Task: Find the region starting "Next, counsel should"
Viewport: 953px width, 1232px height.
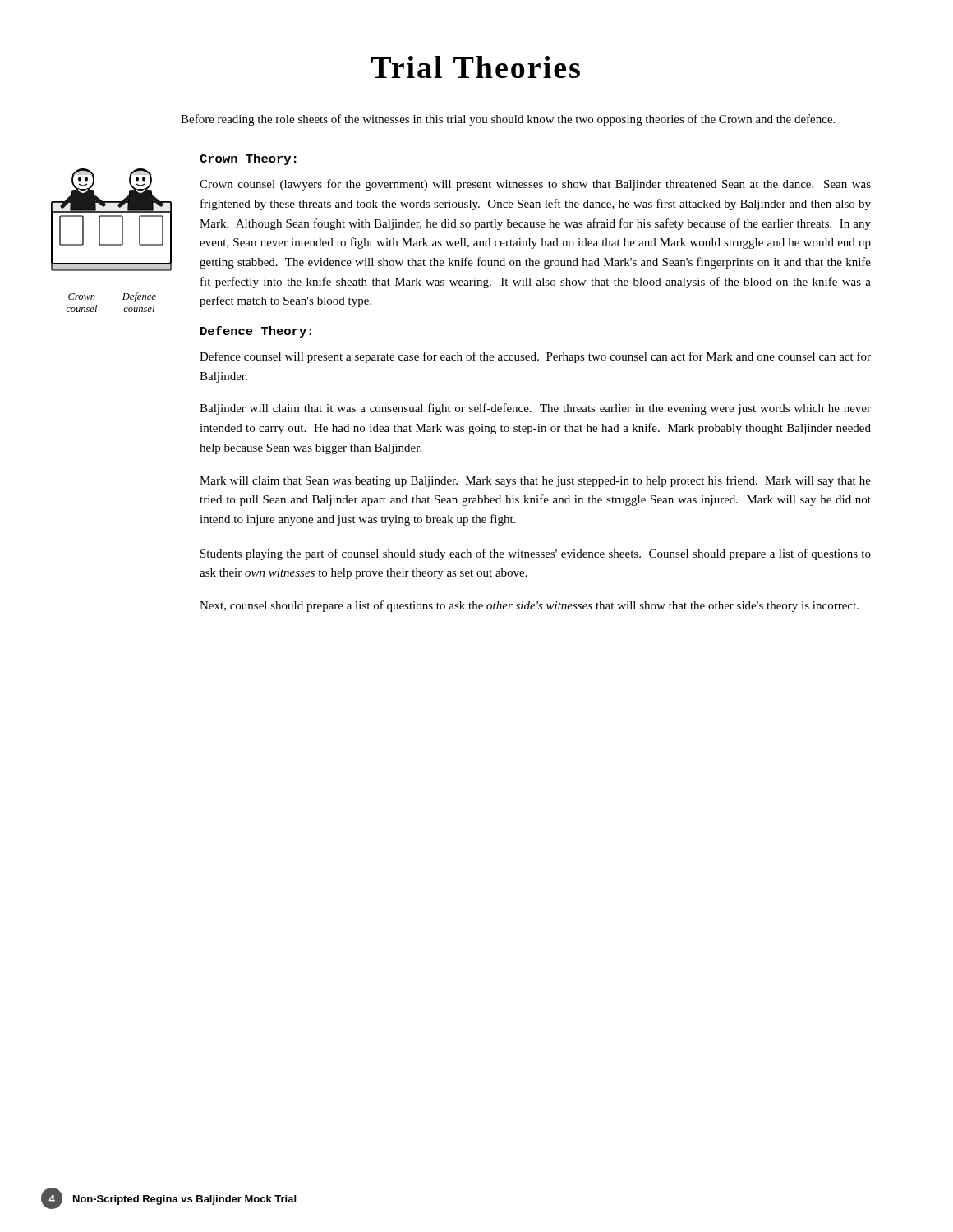Action: pos(529,605)
